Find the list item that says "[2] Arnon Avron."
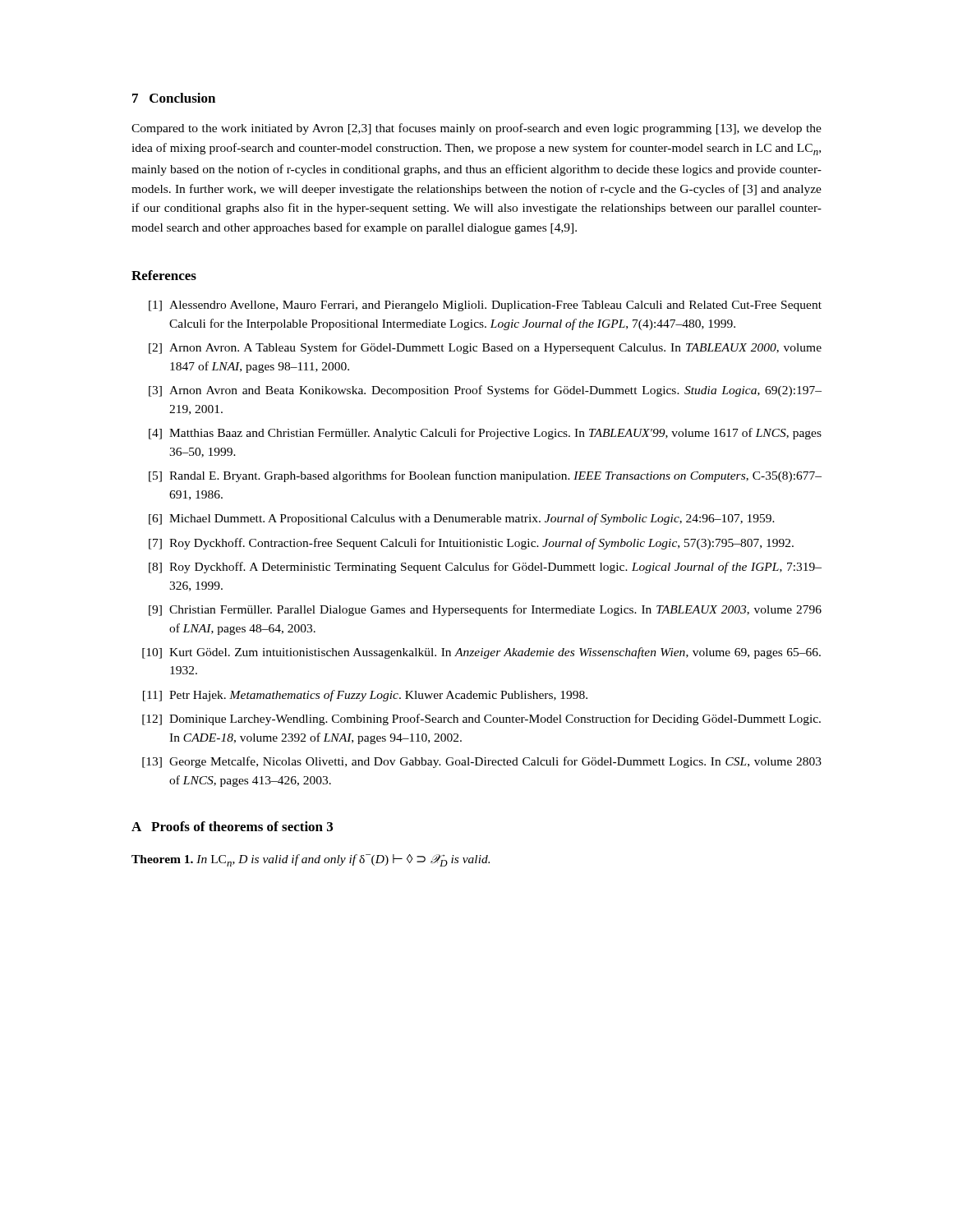 click(476, 357)
